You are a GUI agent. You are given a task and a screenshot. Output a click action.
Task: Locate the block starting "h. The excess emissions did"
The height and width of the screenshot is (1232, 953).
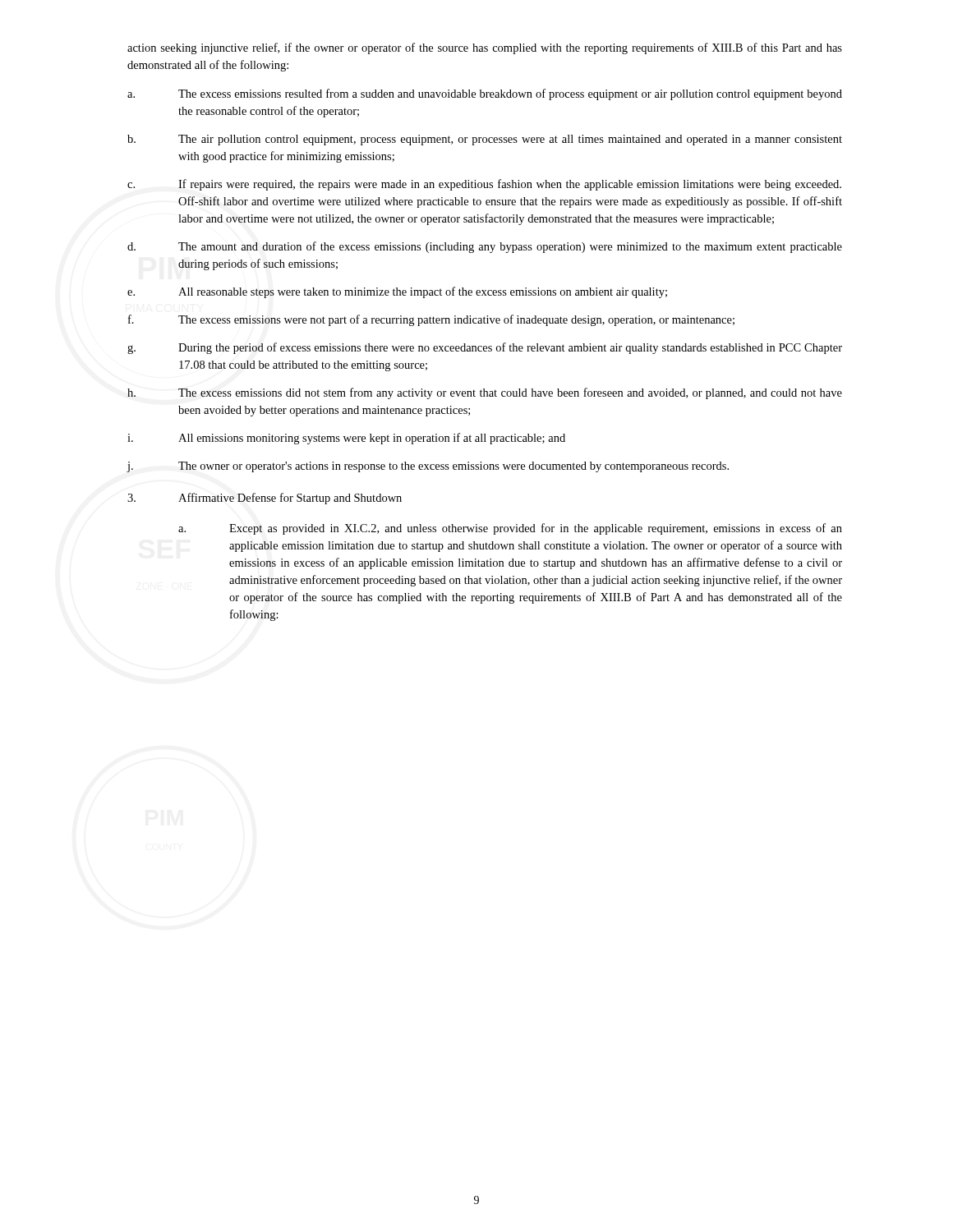pyautogui.click(x=485, y=402)
